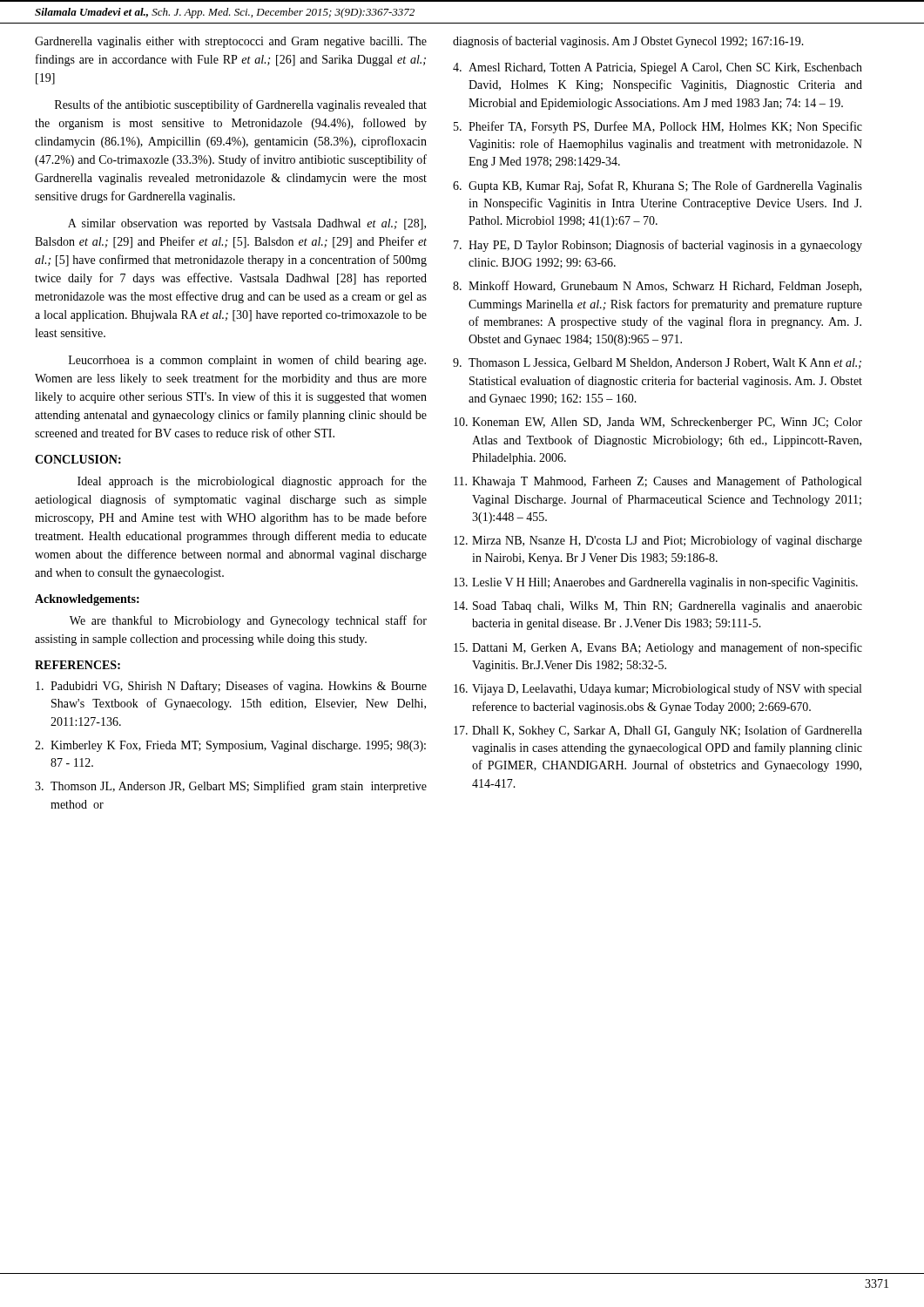
Task: Click on the text block containing "diagnosis of bacterial vaginosis. Am J Obstet Gynecol"
Action: (628, 41)
